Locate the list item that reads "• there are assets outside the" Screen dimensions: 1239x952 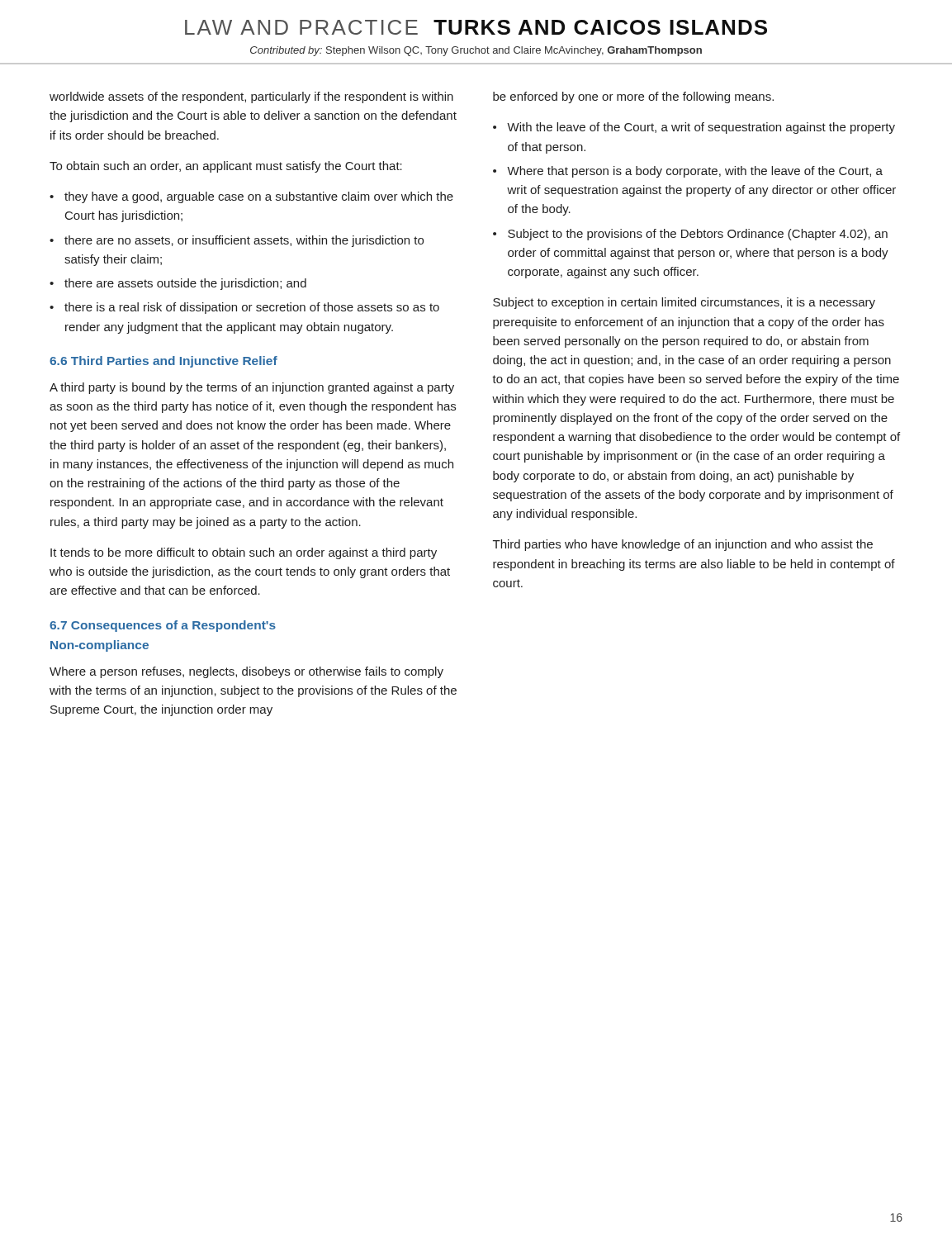coord(255,283)
